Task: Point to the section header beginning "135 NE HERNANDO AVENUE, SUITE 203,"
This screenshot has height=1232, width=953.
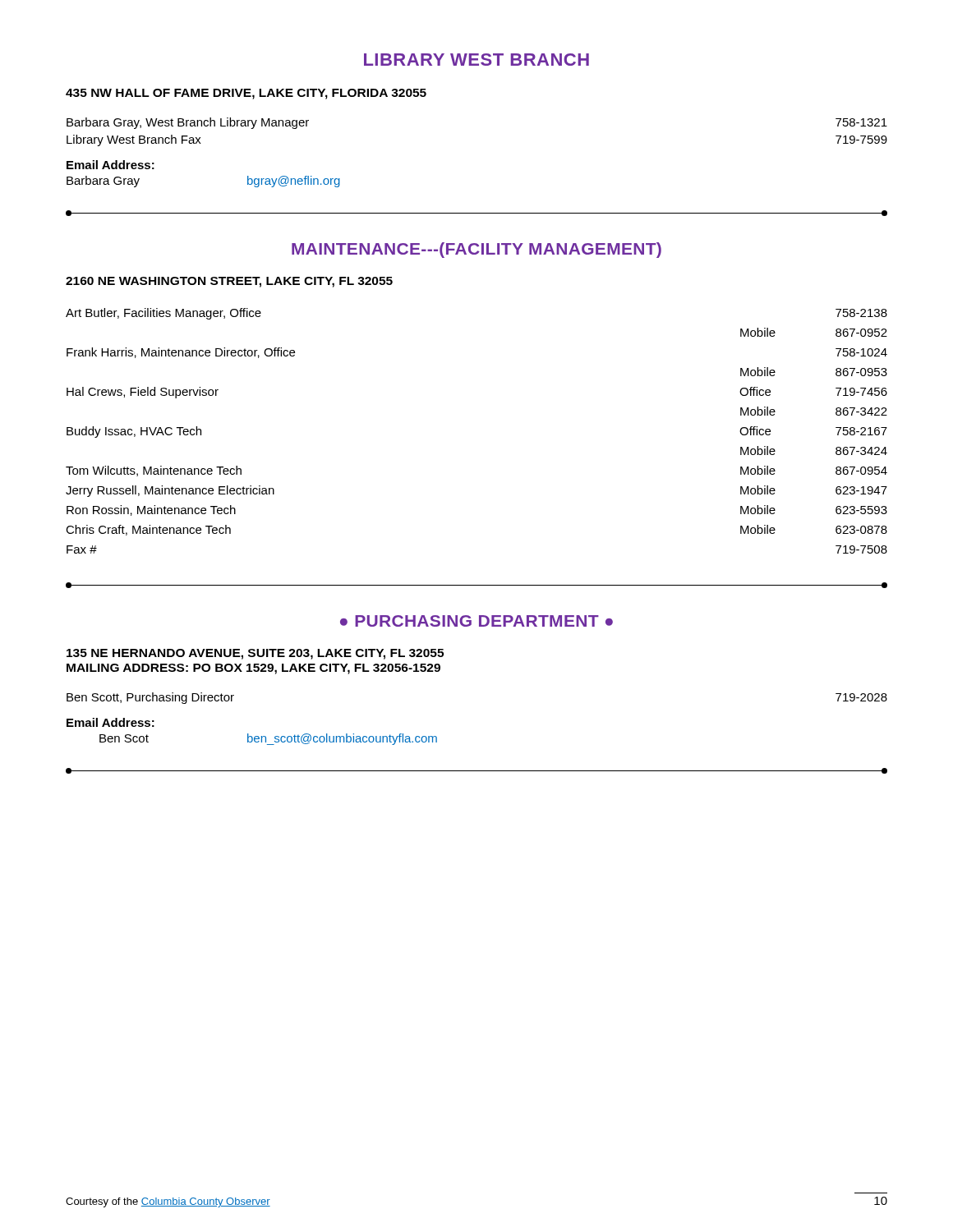Action: pyautogui.click(x=255, y=660)
